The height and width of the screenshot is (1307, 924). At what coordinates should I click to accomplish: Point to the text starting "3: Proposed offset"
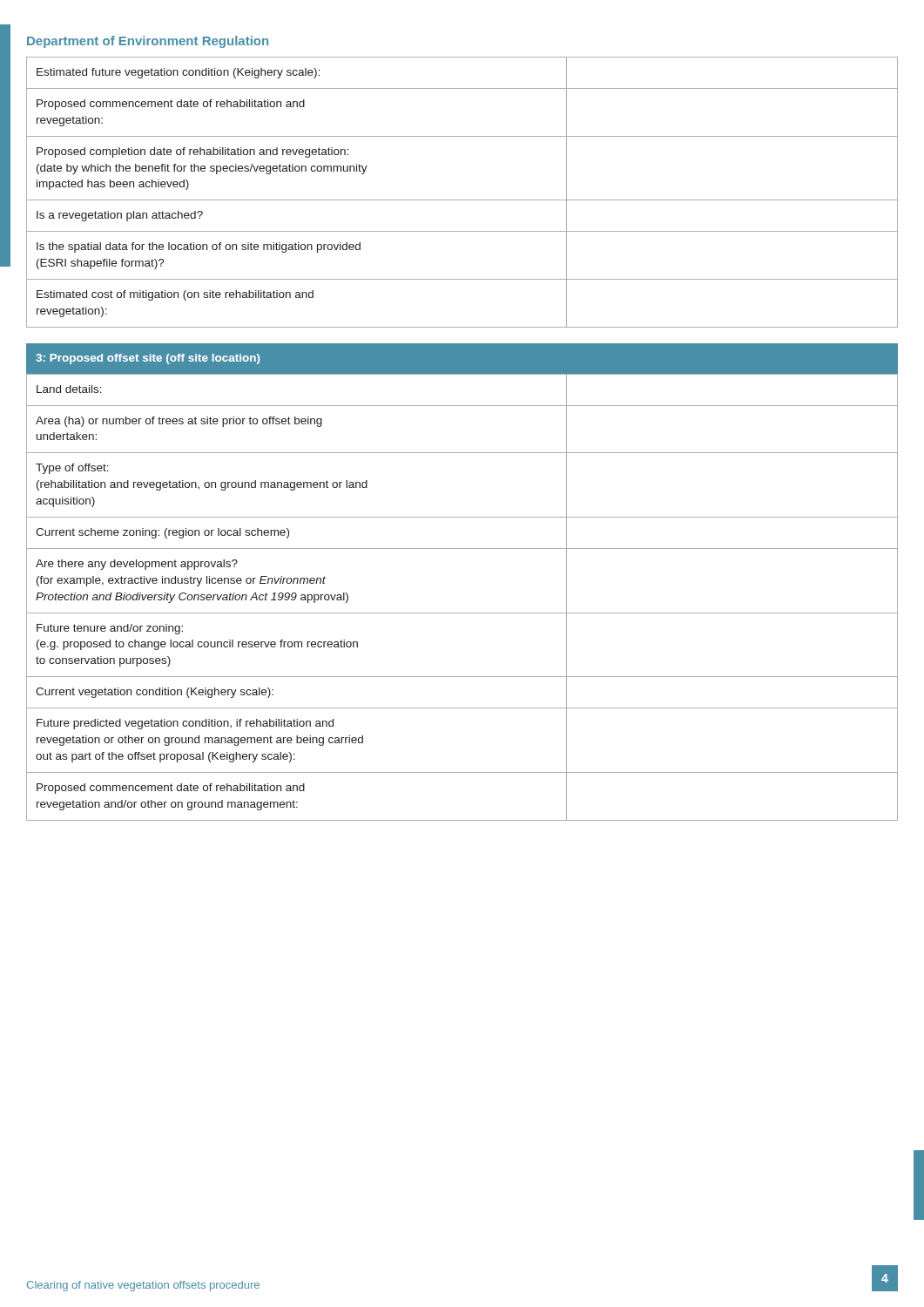148,359
